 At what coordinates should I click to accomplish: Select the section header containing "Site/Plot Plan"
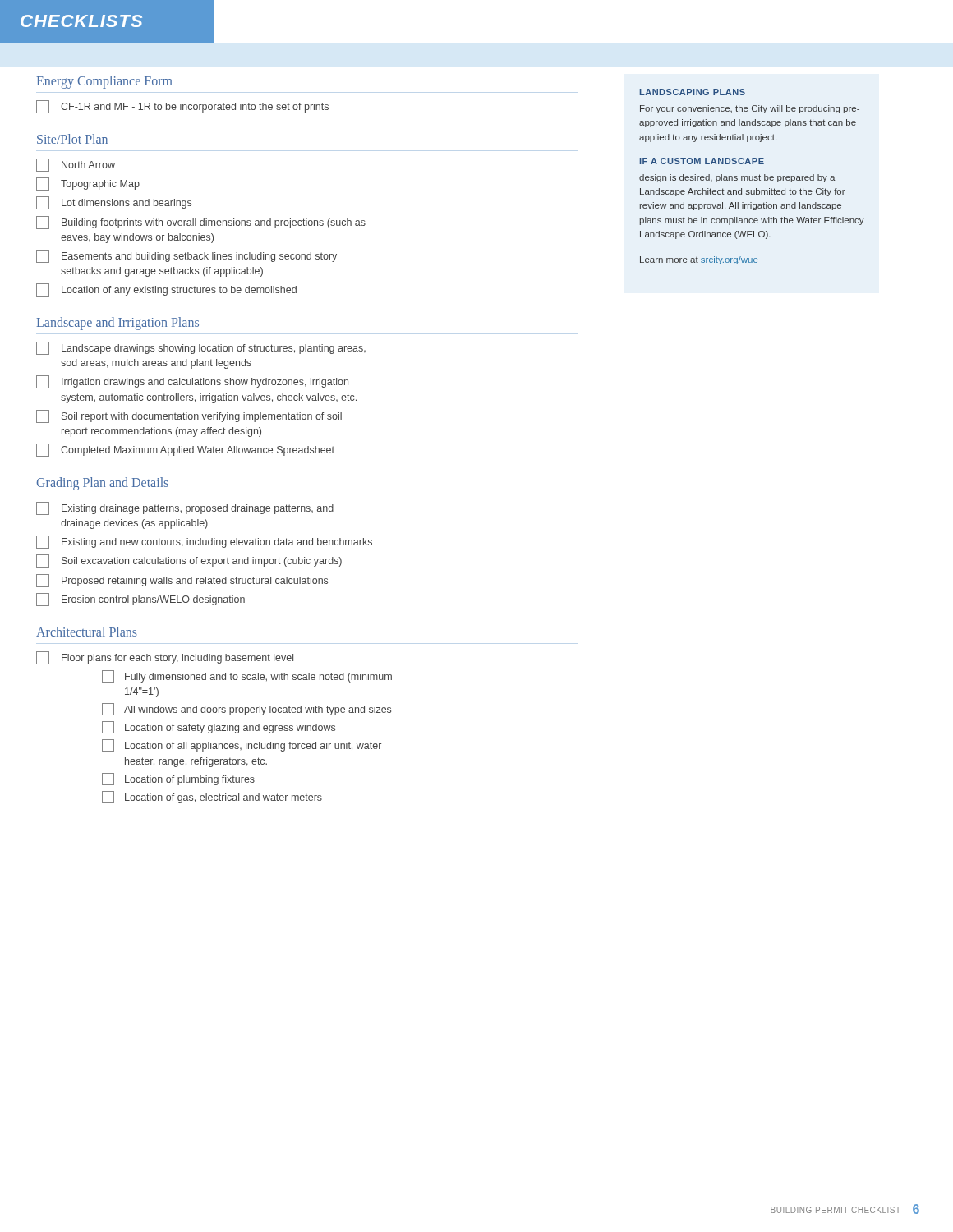72,139
